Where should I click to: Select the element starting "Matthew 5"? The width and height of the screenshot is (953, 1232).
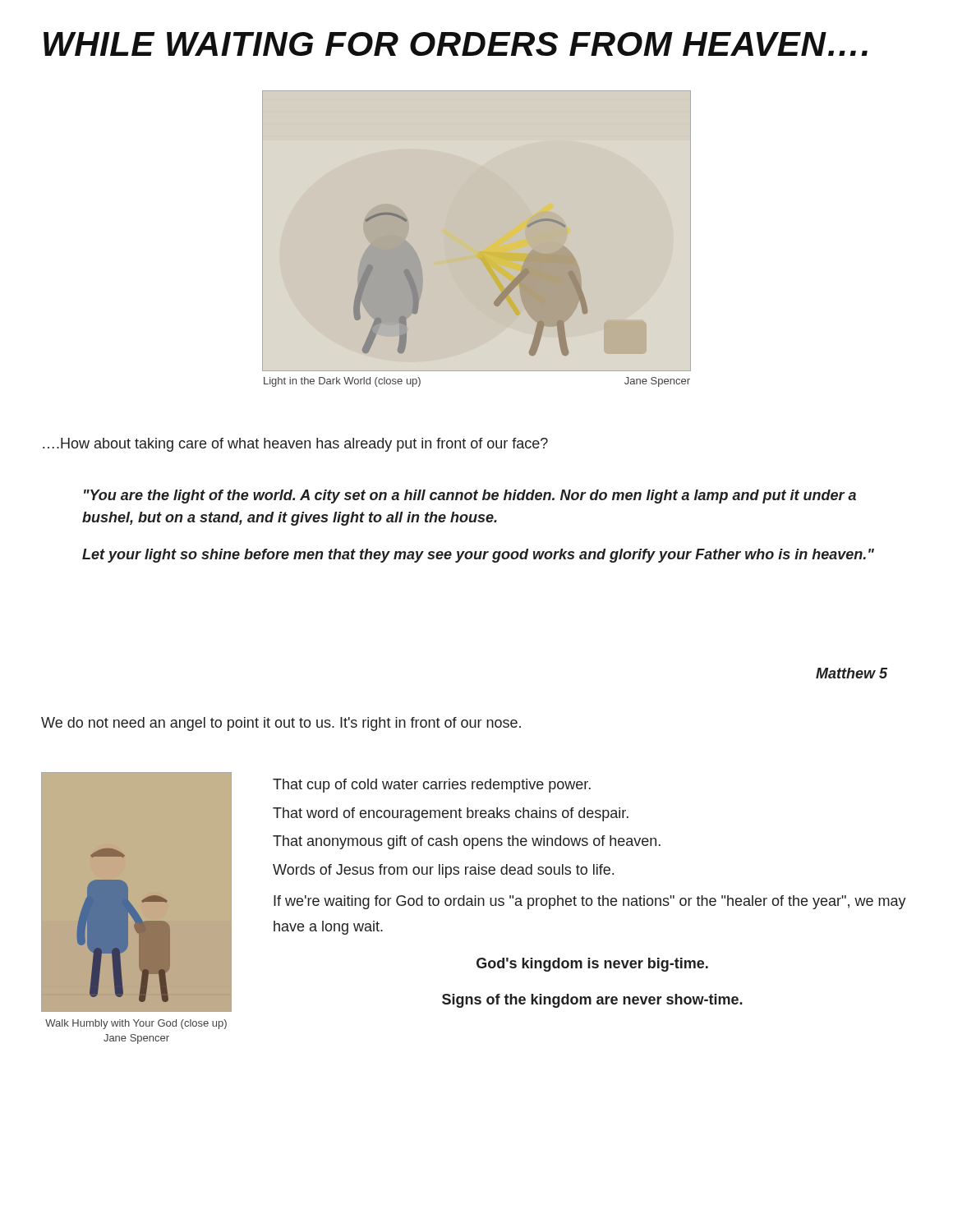click(852, 673)
